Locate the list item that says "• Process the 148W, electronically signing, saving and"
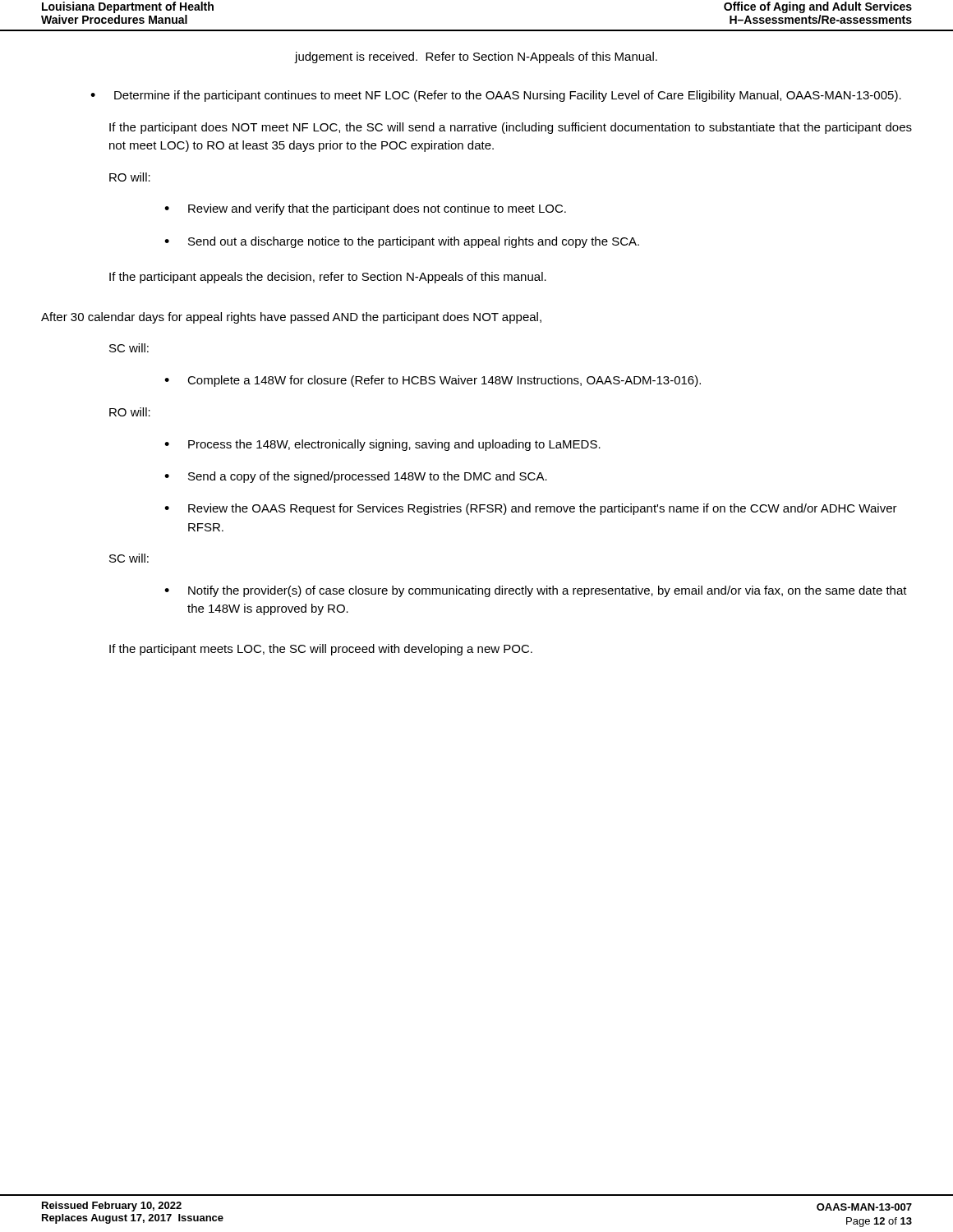 383,445
